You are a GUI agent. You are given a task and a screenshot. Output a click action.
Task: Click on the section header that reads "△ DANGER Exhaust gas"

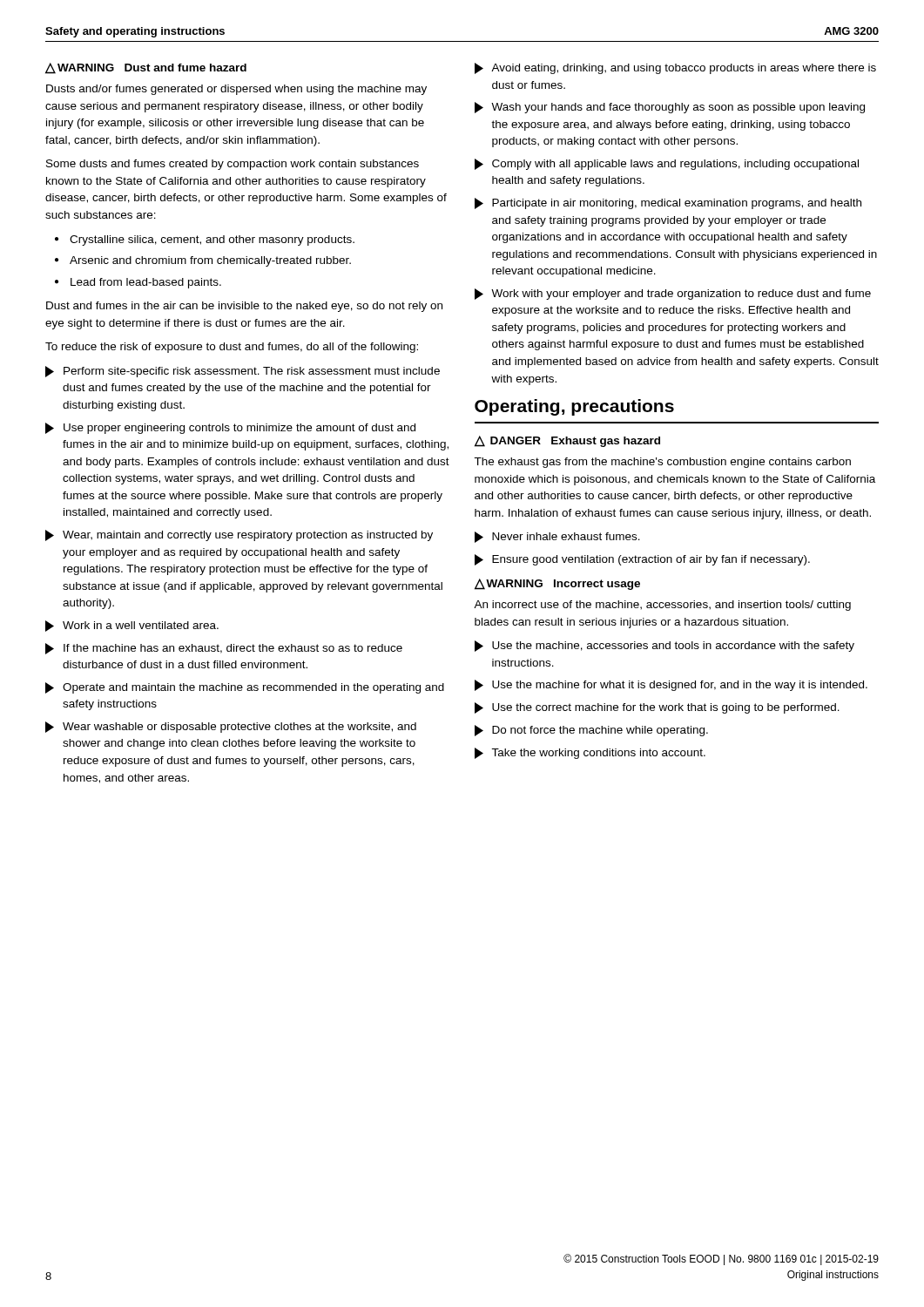tap(568, 440)
